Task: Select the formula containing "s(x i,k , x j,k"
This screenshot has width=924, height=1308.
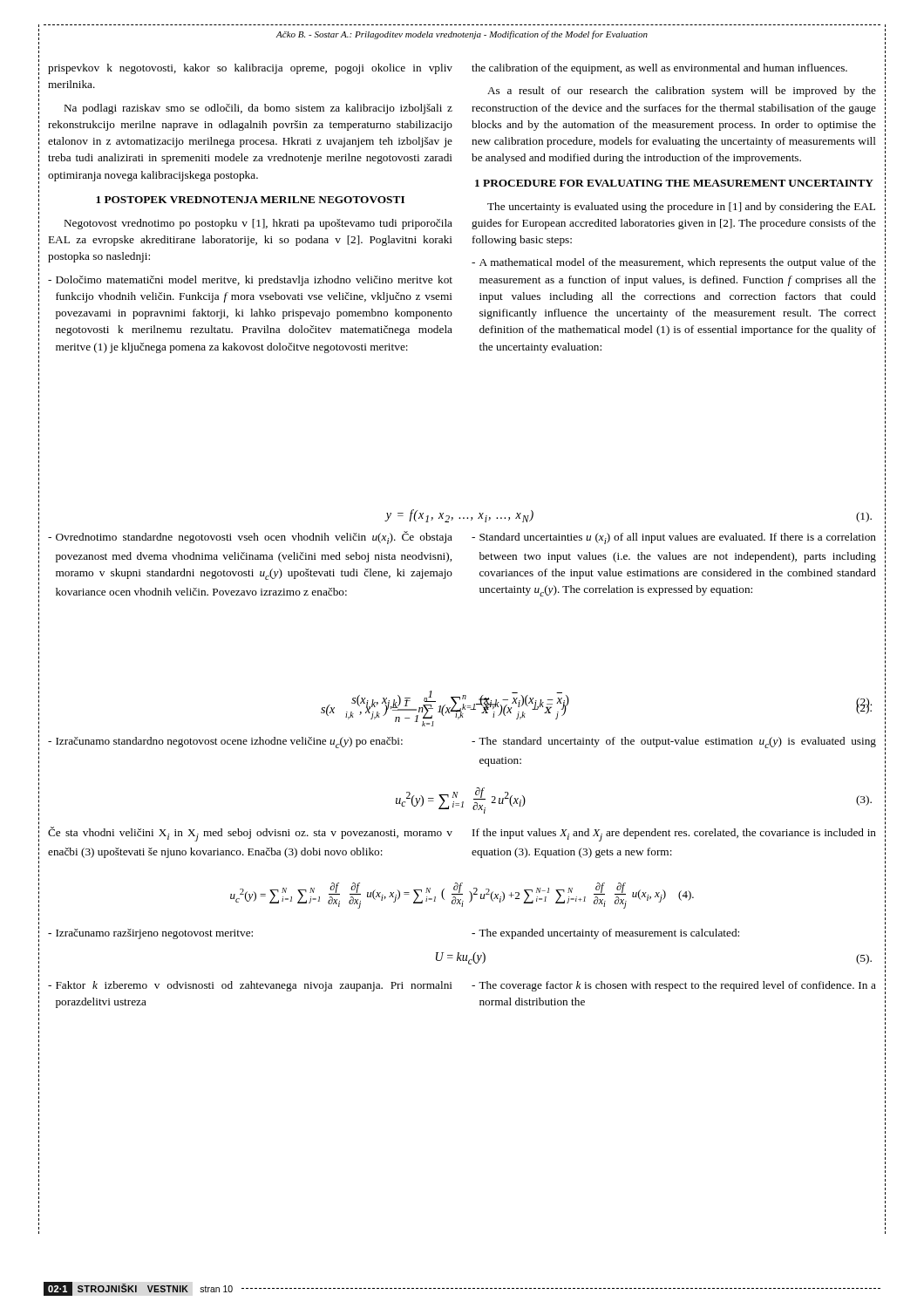Action: [x=452, y=708]
